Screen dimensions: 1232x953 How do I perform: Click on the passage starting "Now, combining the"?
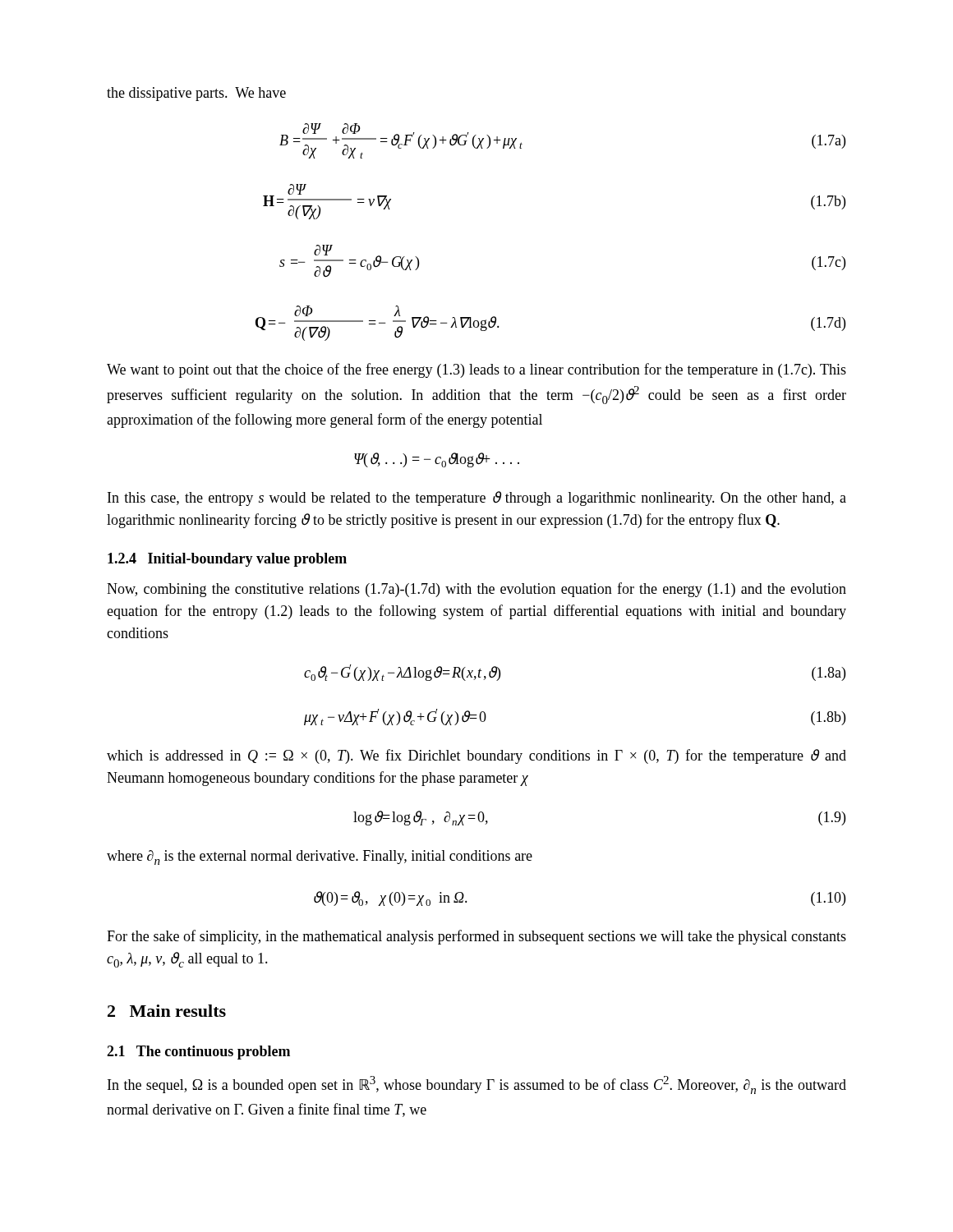pos(476,611)
